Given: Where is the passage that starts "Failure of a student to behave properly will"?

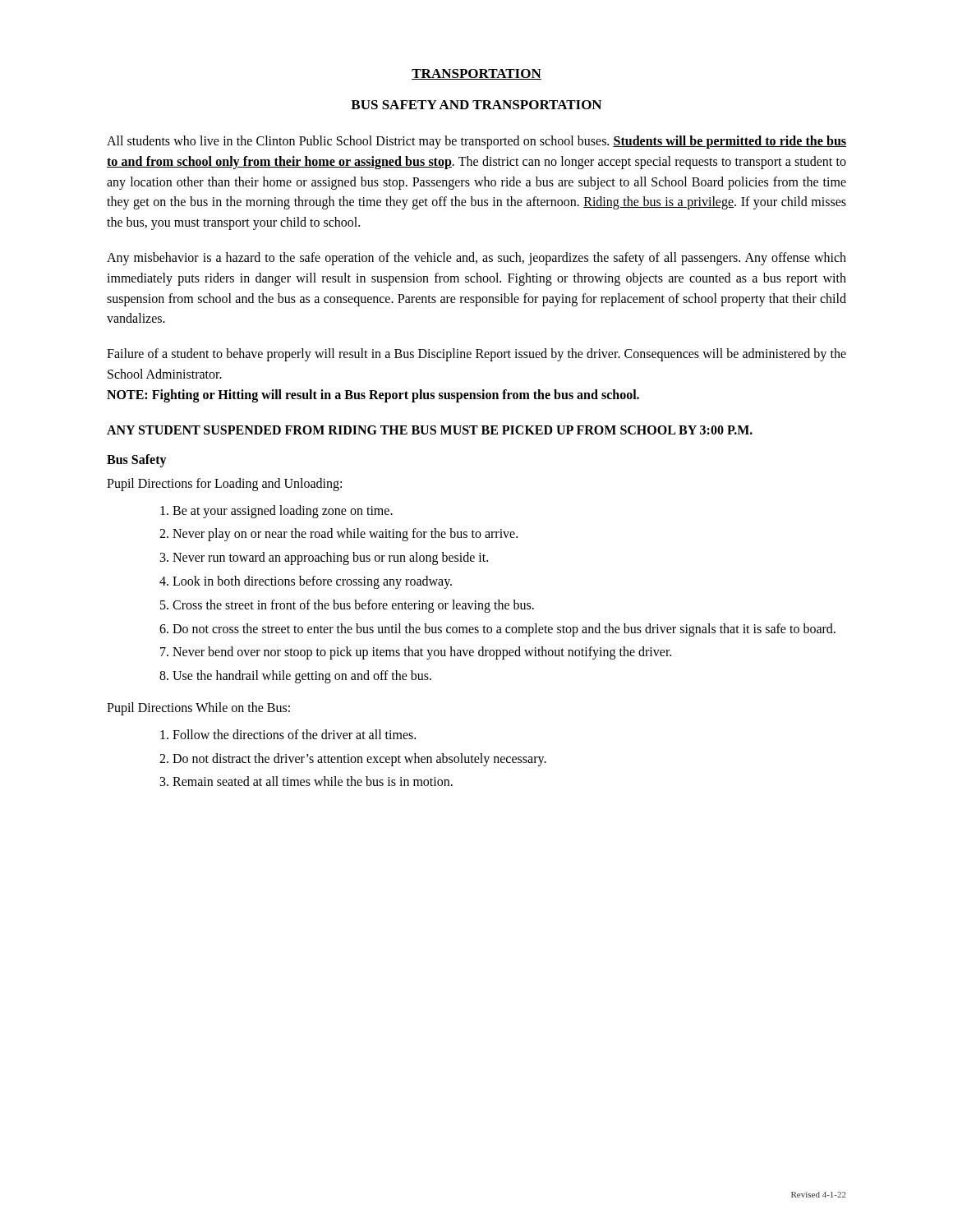Looking at the screenshot, I should click(x=476, y=355).
